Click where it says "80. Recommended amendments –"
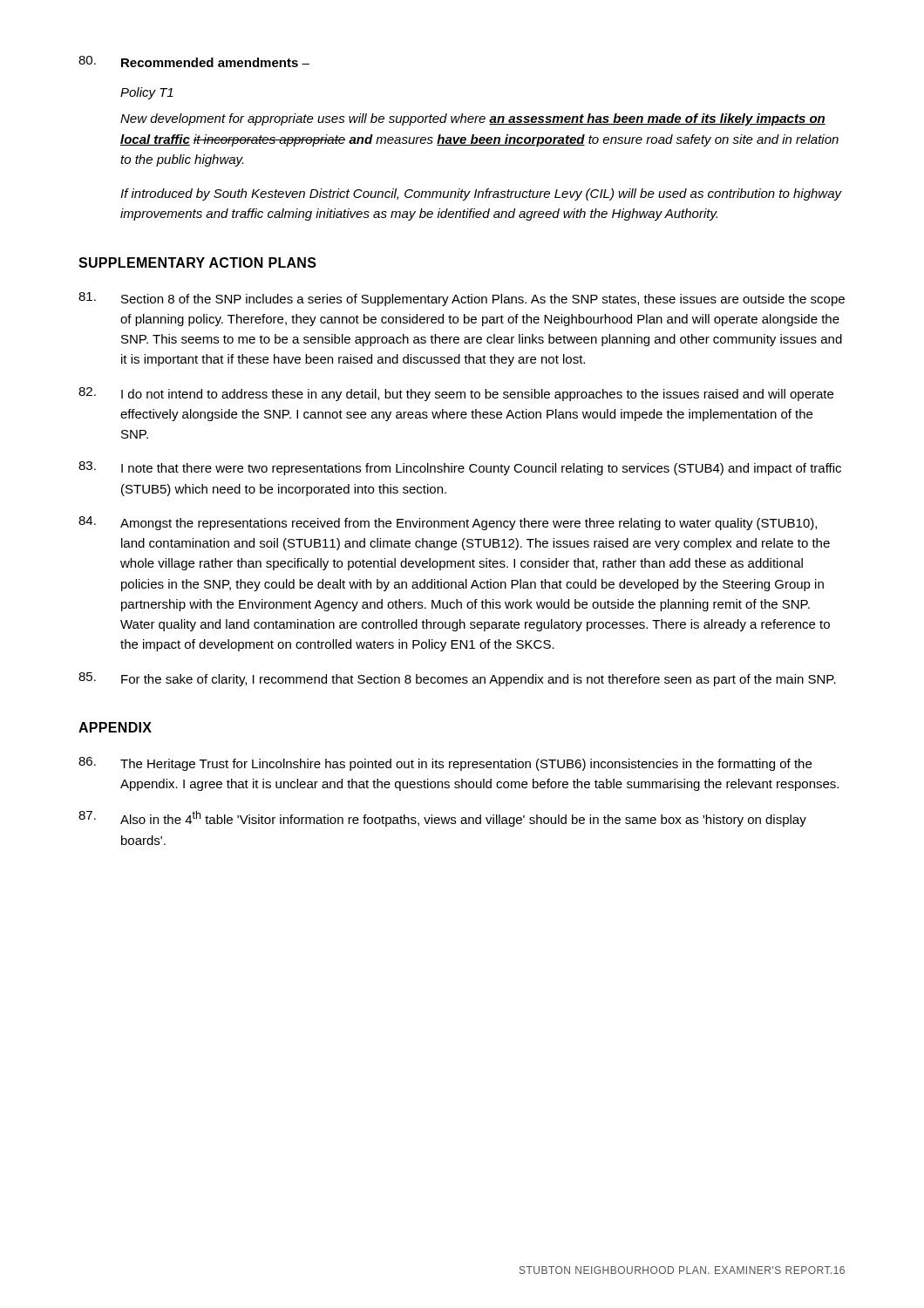The image size is (924, 1308). [194, 61]
